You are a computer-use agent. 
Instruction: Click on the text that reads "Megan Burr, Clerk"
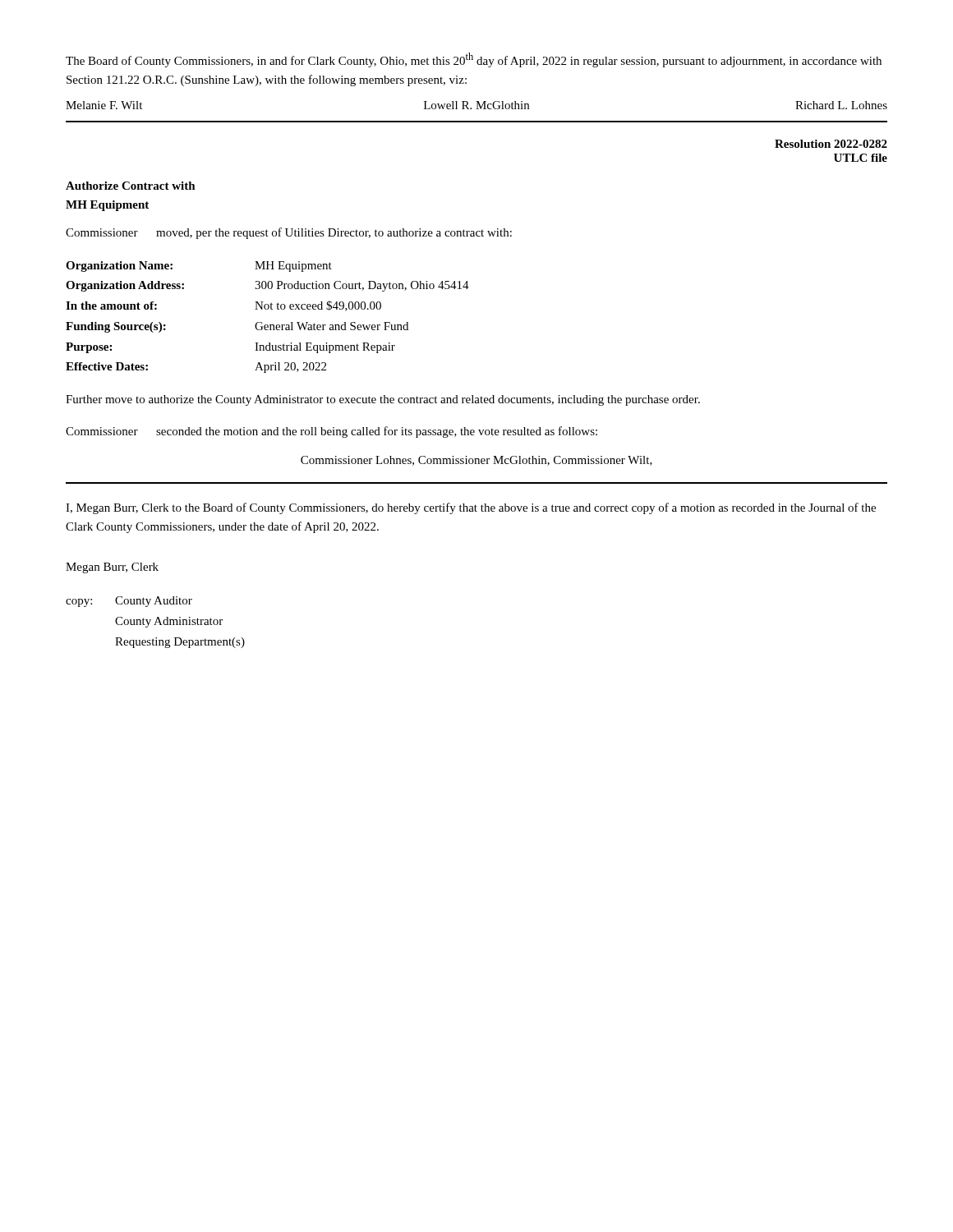112,567
